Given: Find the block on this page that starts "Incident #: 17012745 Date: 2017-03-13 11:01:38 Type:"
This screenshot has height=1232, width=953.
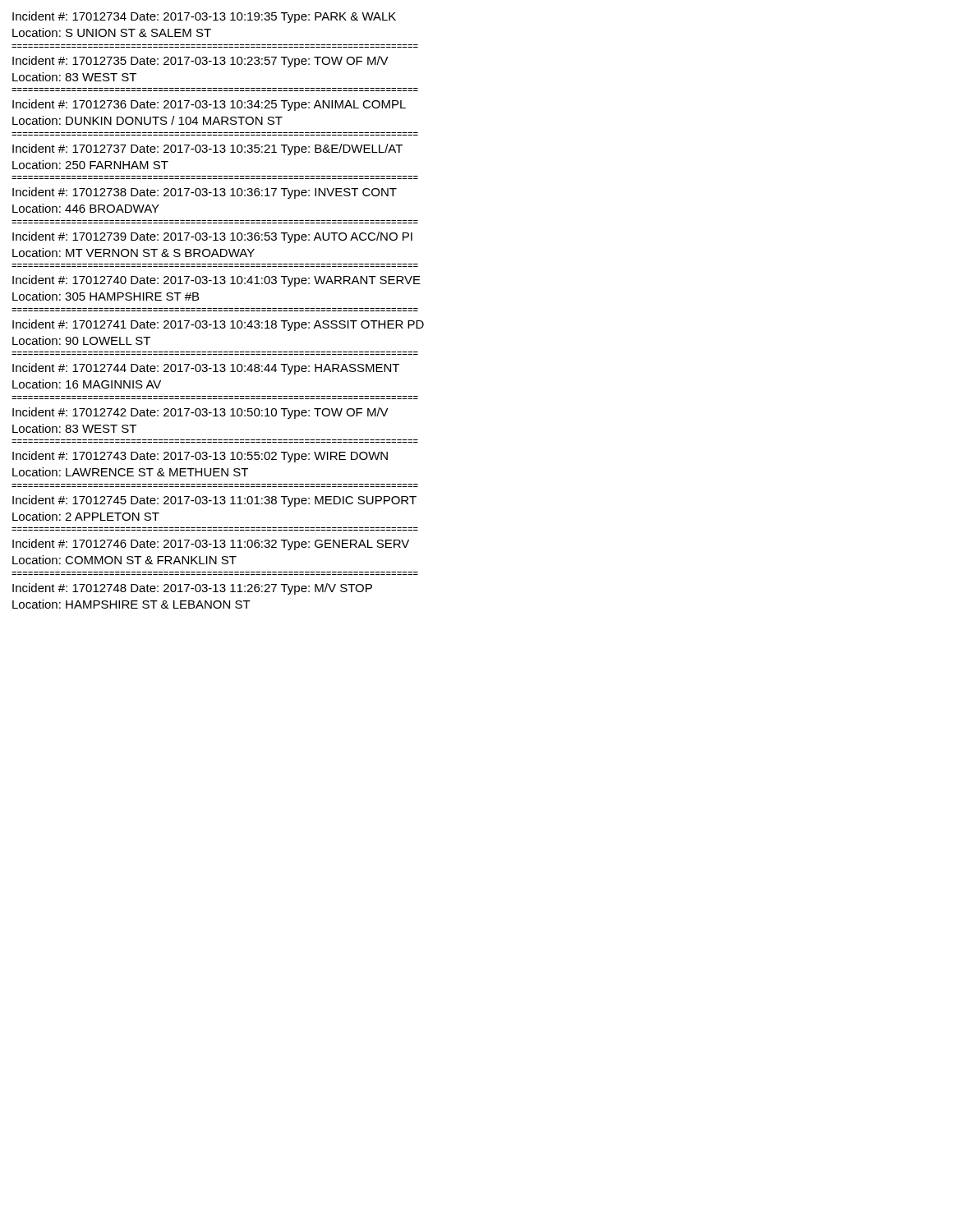Looking at the screenshot, I should coord(214,501).
